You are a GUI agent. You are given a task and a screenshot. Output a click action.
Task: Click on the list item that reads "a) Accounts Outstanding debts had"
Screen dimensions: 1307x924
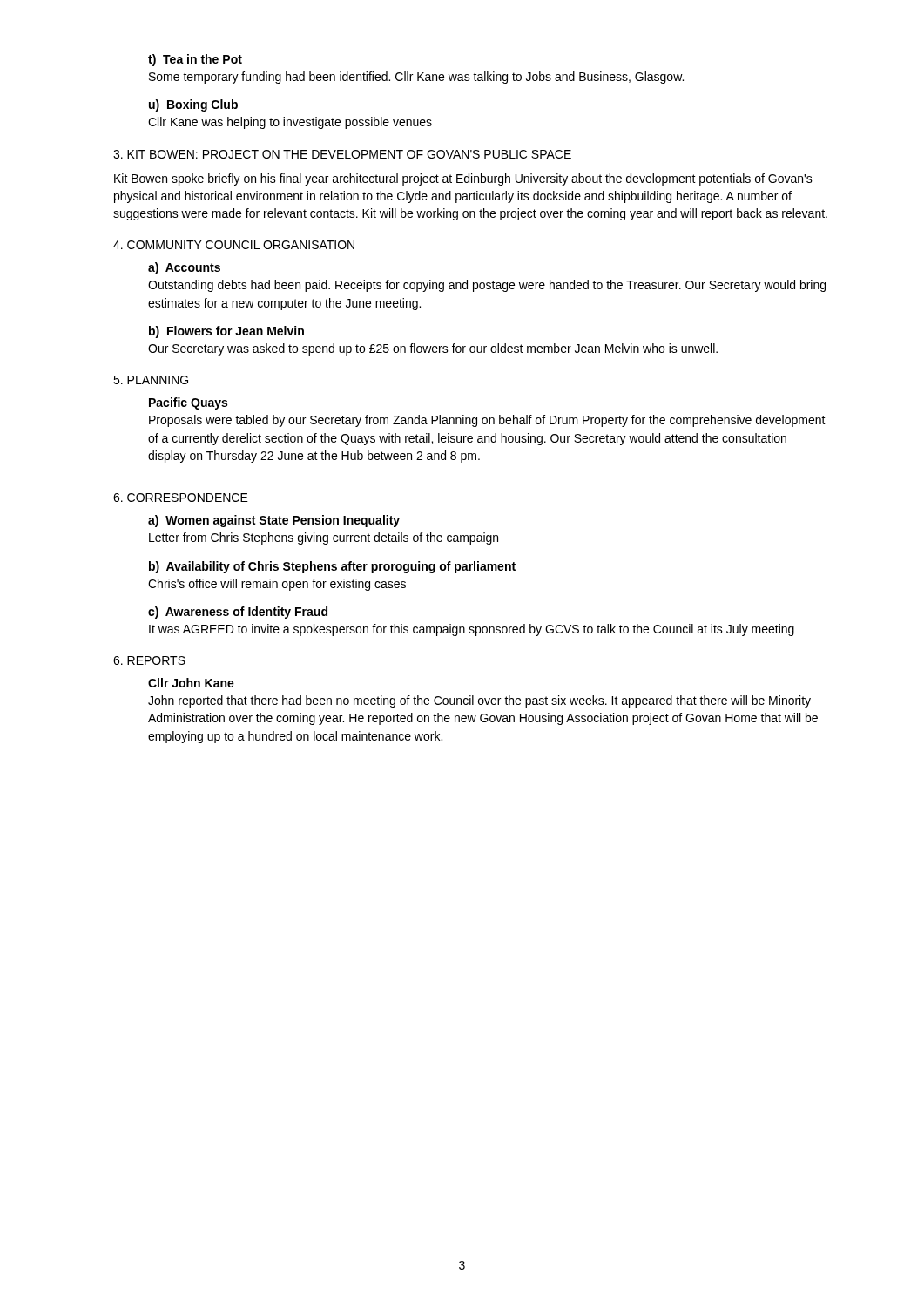click(x=488, y=286)
